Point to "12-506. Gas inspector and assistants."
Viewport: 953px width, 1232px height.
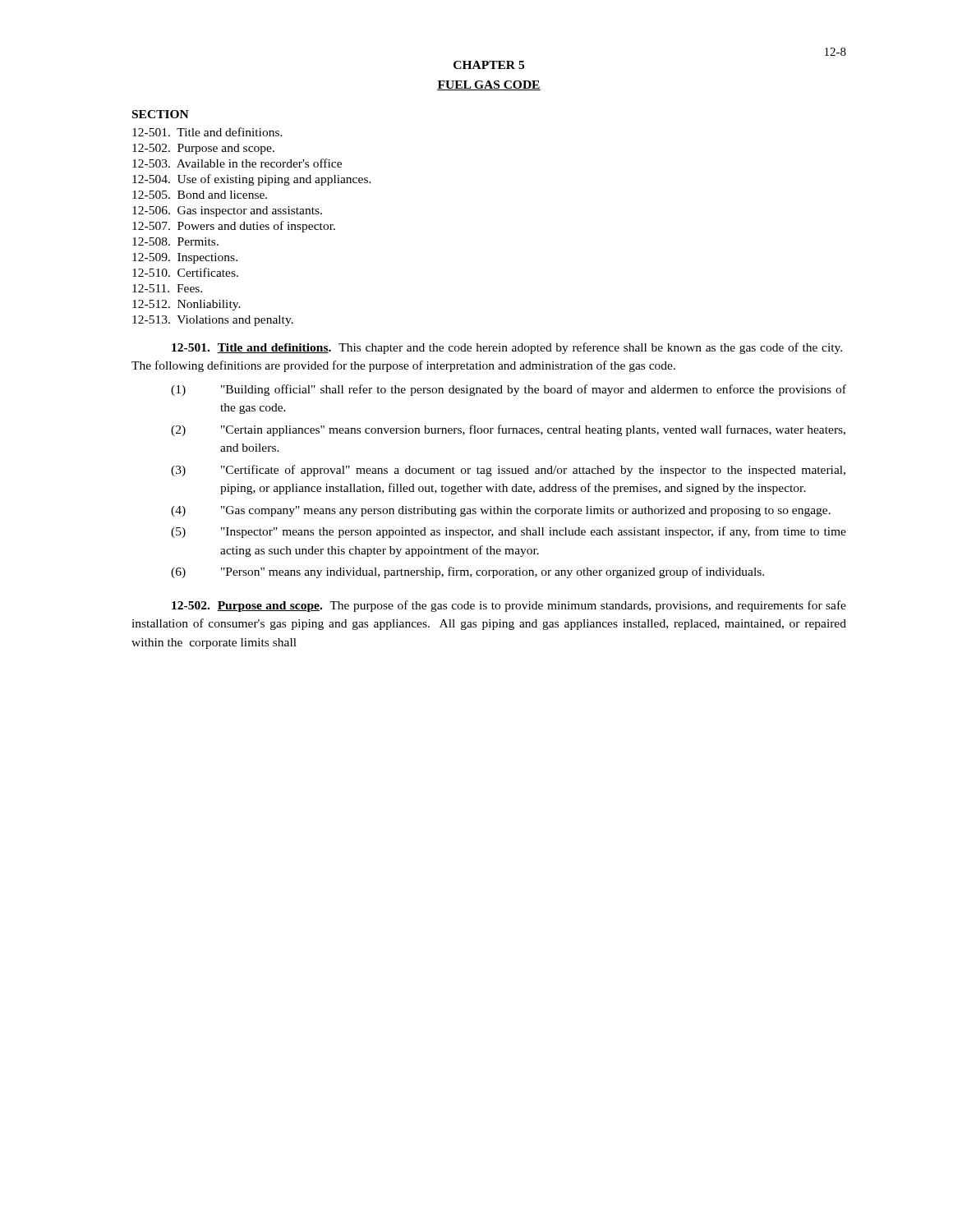pos(227,210)
